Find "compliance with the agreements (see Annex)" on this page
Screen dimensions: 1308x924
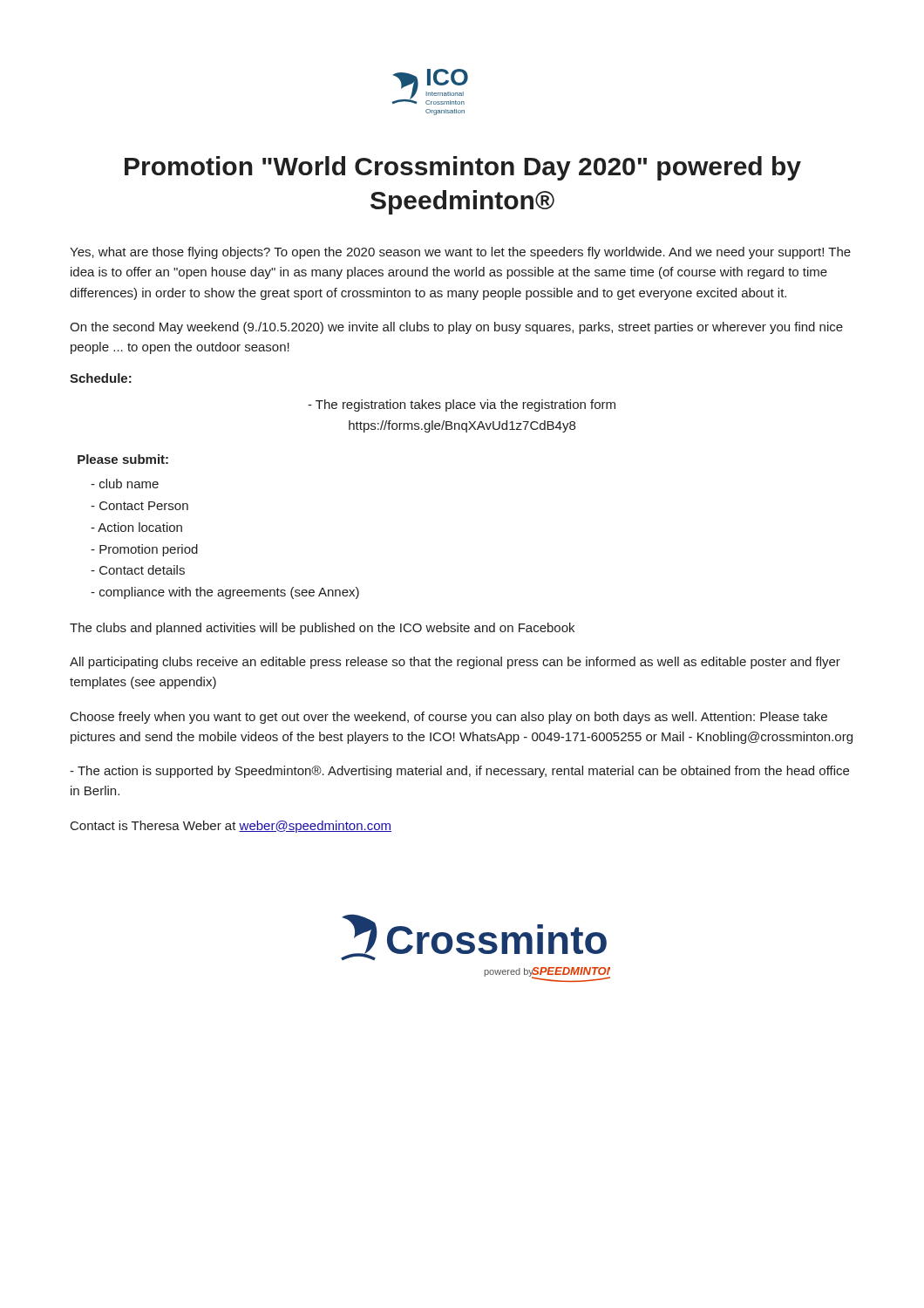(225, 592)
